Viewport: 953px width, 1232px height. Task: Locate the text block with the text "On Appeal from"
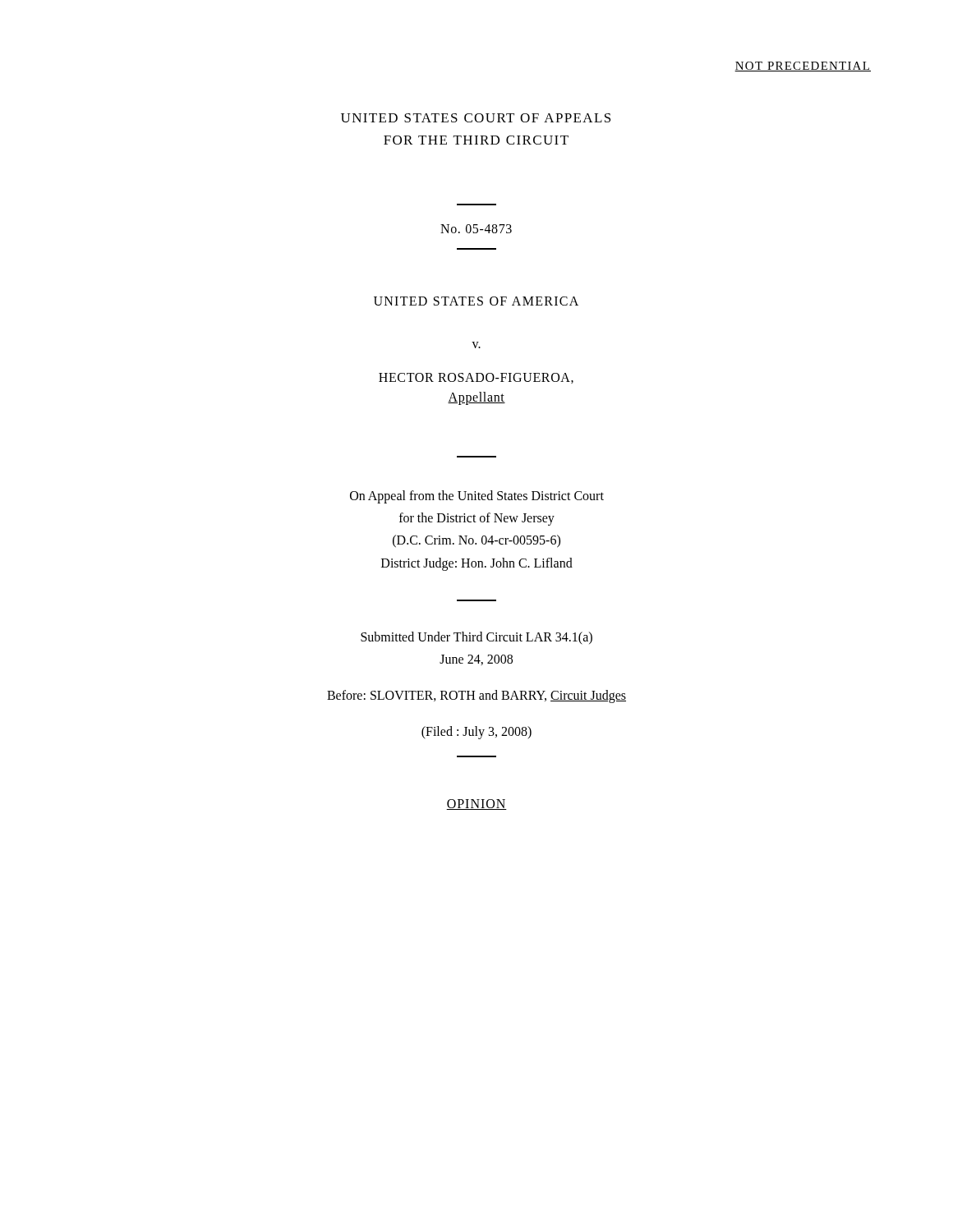pyautogui.click(x=476, y=529)
